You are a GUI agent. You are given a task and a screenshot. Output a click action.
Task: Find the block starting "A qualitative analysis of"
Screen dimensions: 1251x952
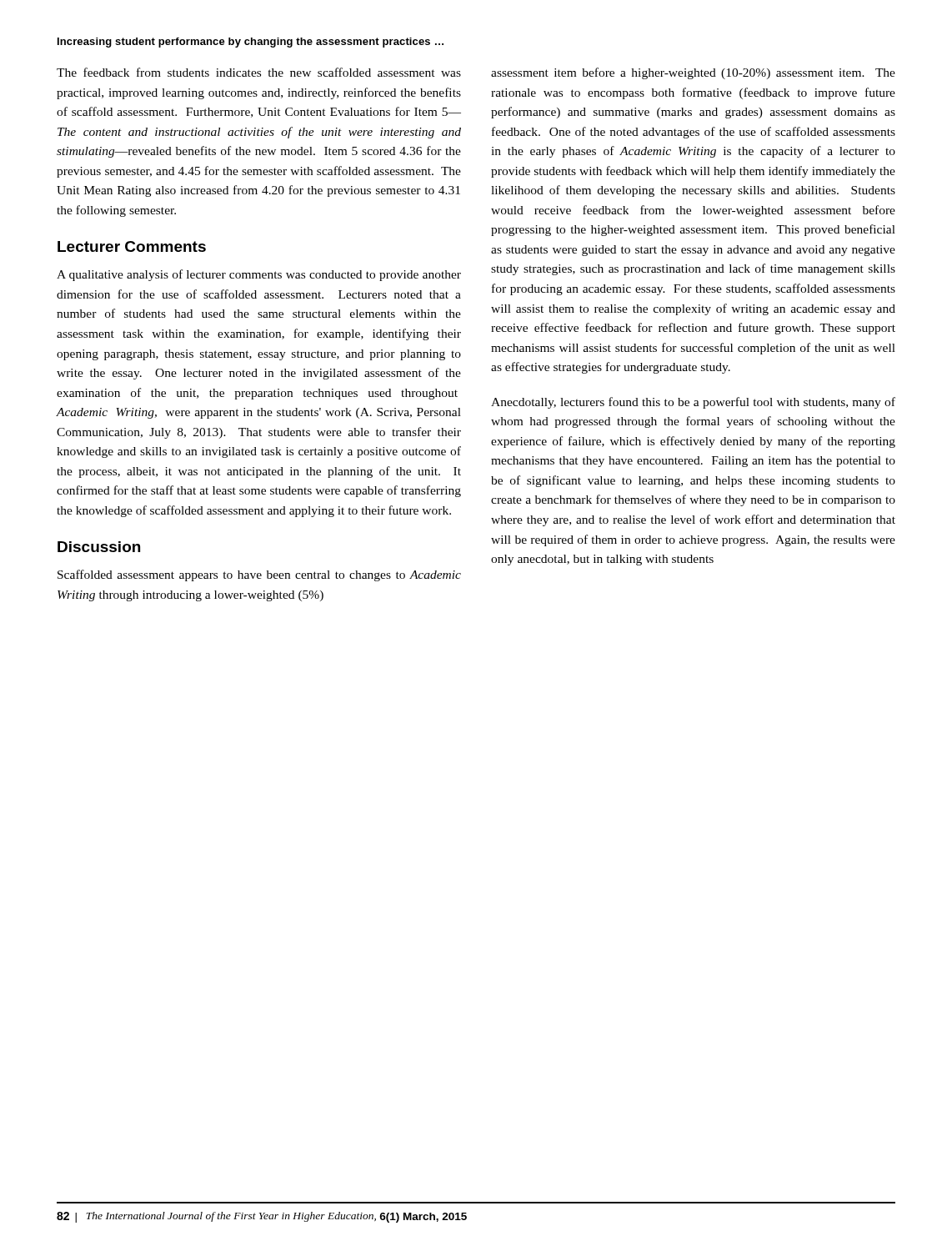(x=259, y=392)
